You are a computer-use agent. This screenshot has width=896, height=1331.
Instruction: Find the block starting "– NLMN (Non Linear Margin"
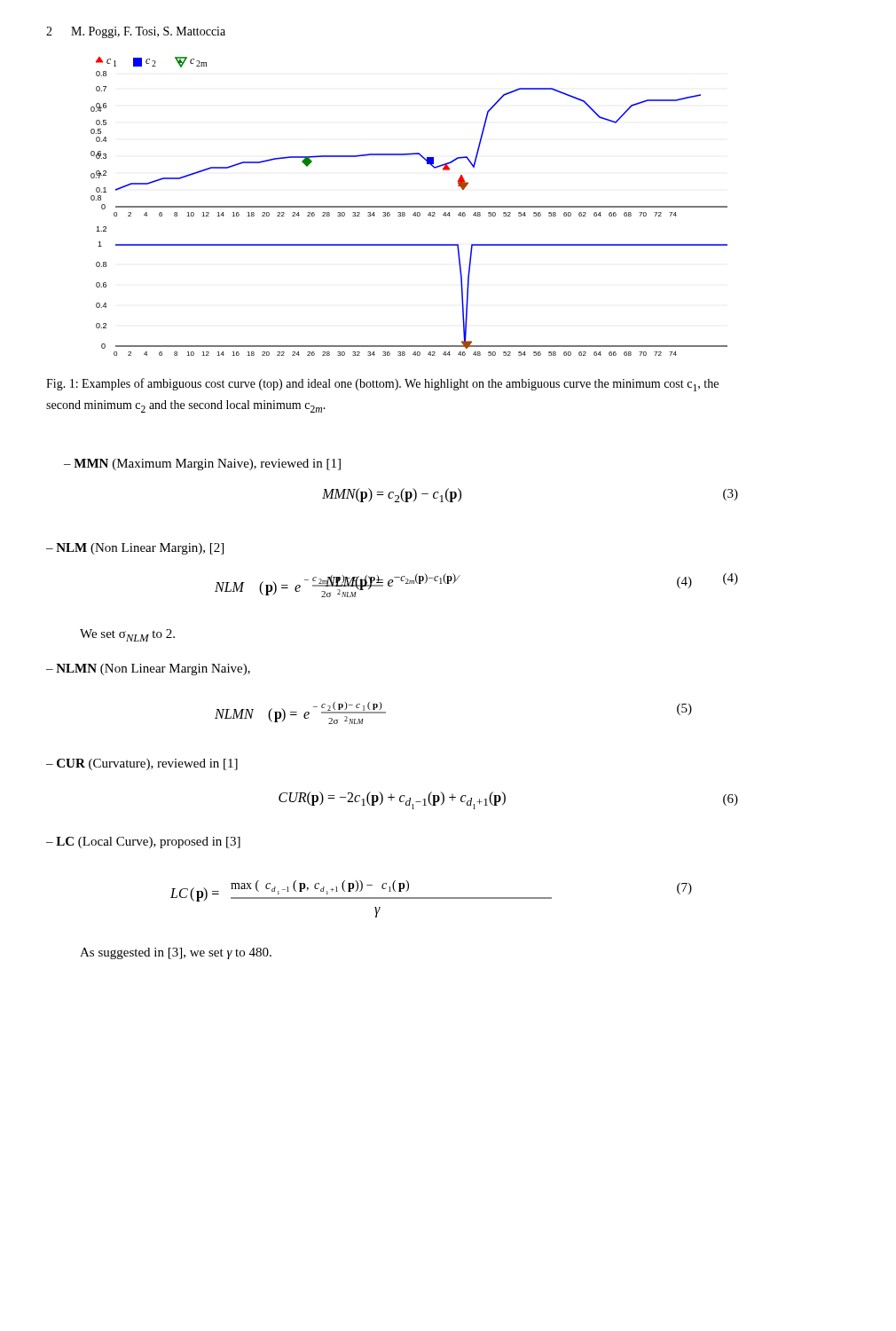(x=148, y=668)
